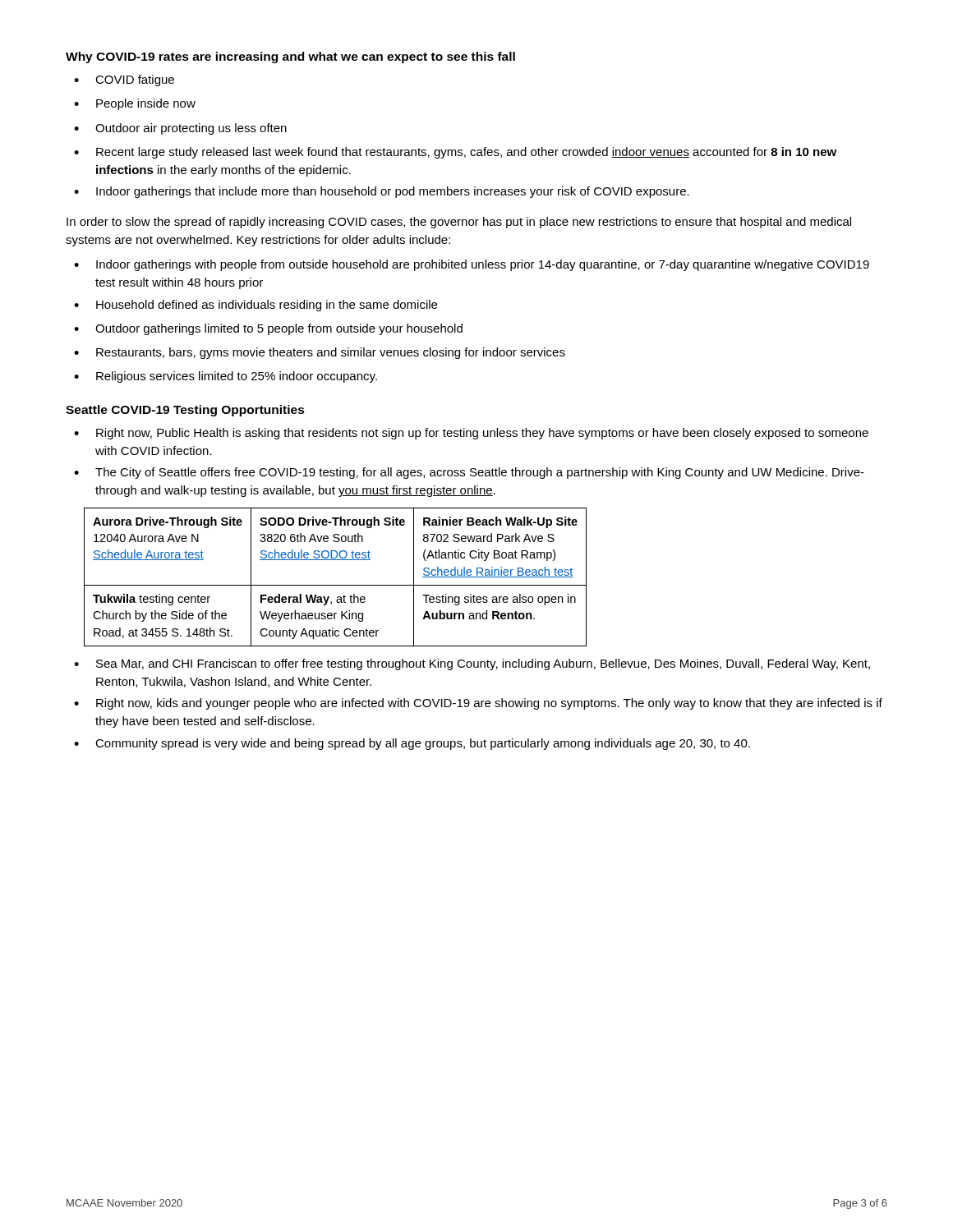This screenshot has width=953, height=1232.
Task: Click on the passage starting "• Religious services limited"
Action: tap(226, 377)
